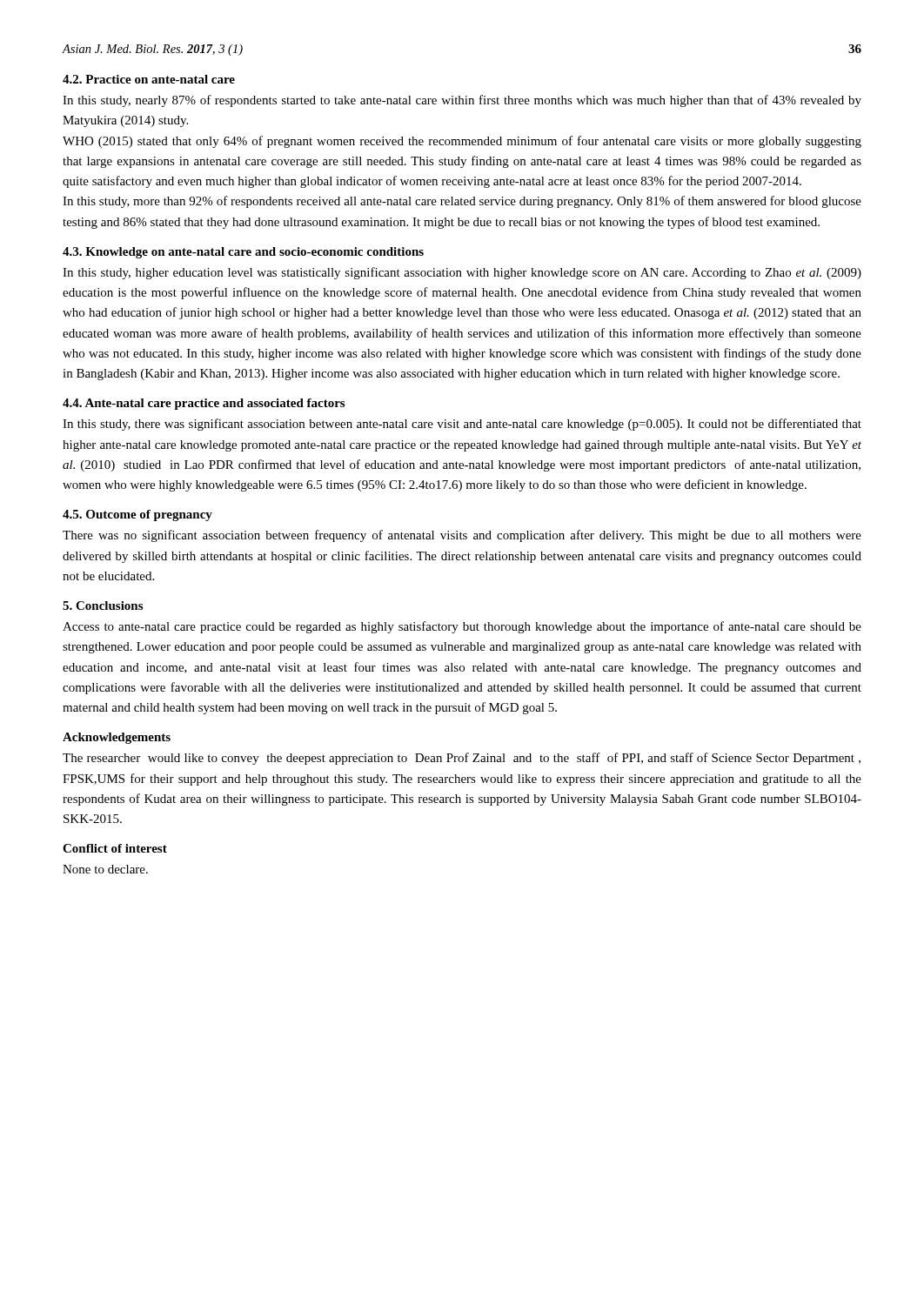Locate the text "None to declare."
The width and height of the screenshot is (924, 1305).
tap(106, 869)
